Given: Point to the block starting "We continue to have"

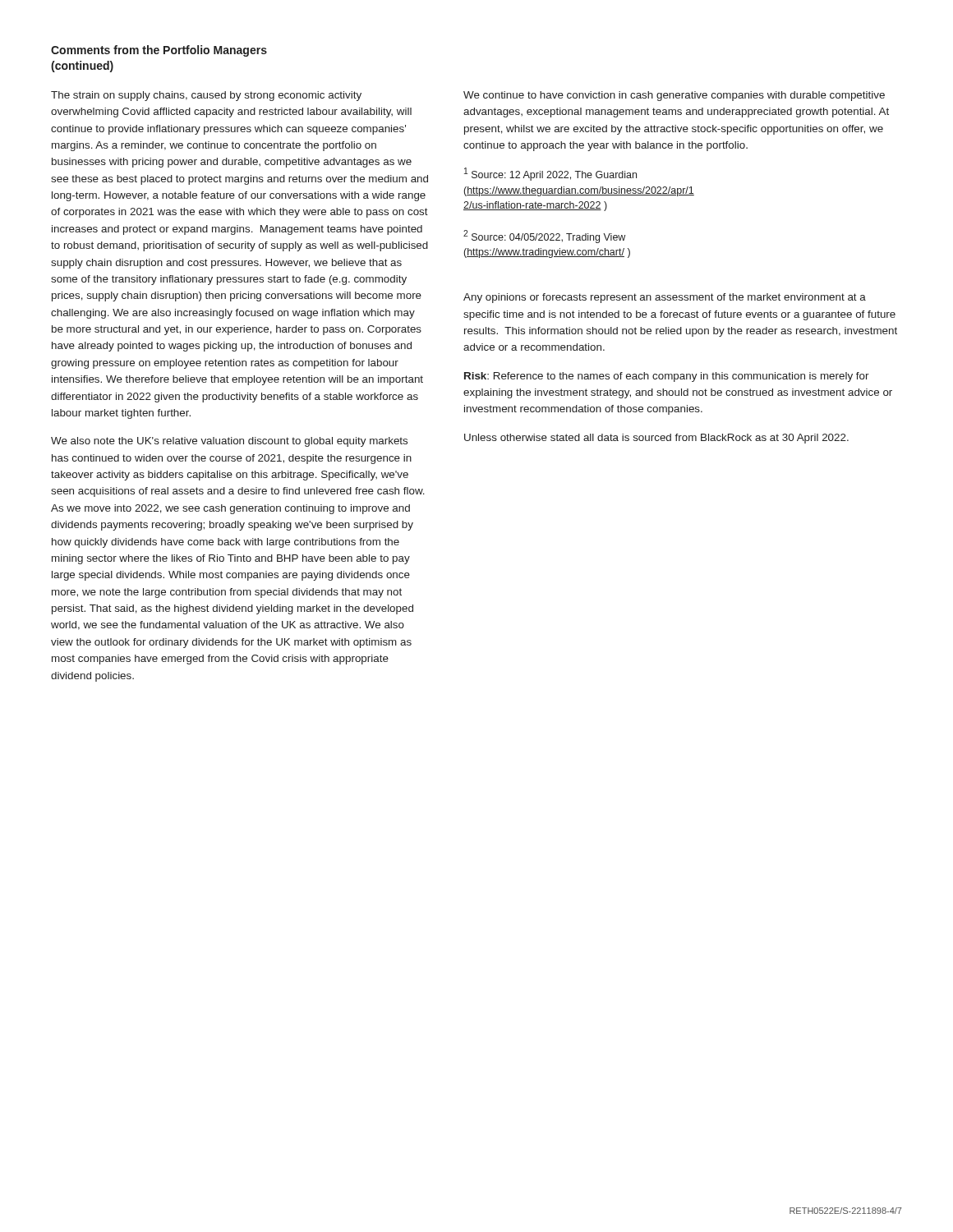Looking at the screenshot, I should click(x=676, y=120).
